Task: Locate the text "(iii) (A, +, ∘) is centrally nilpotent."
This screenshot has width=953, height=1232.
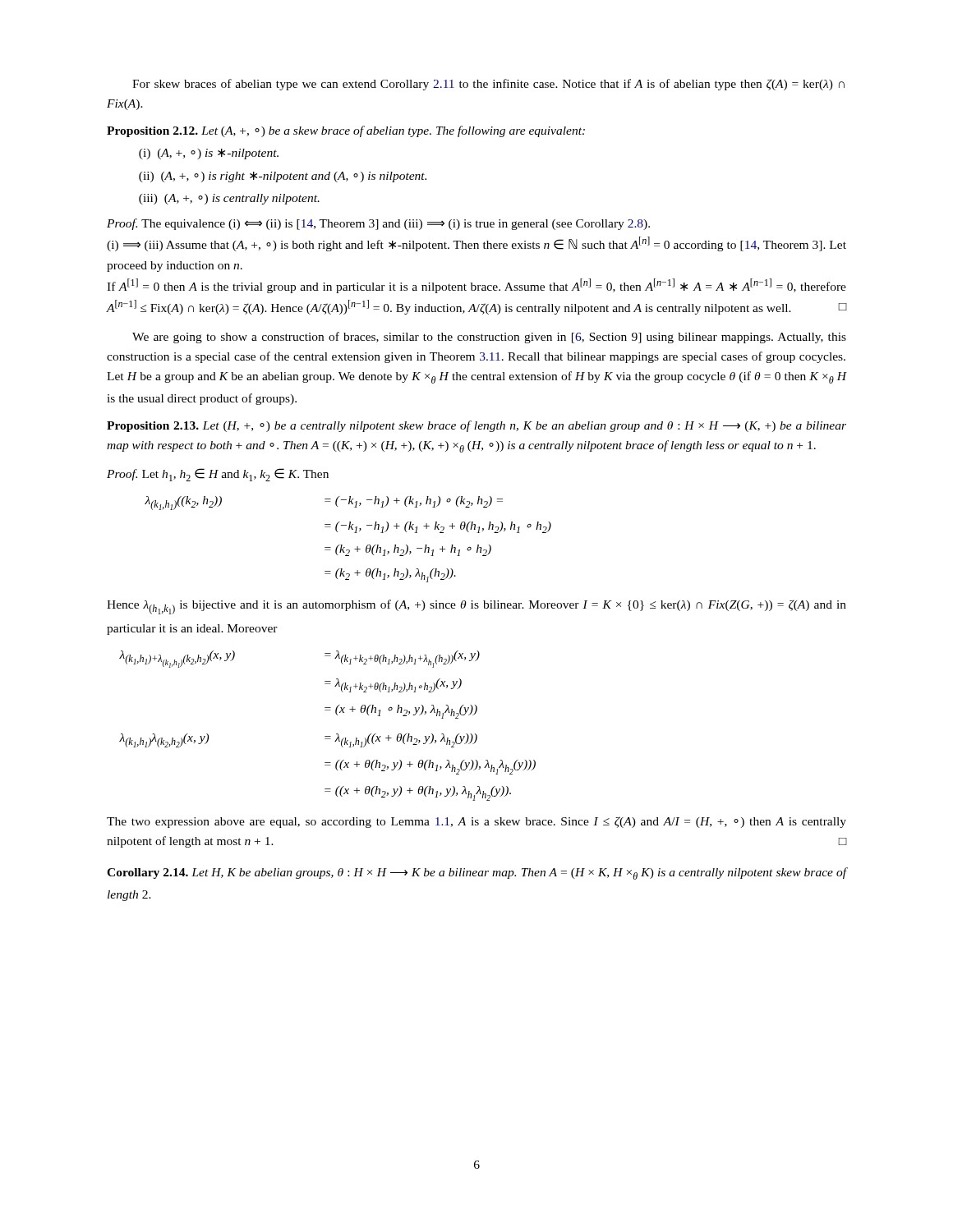Action: pyautogui.click(x=229, y=199)
